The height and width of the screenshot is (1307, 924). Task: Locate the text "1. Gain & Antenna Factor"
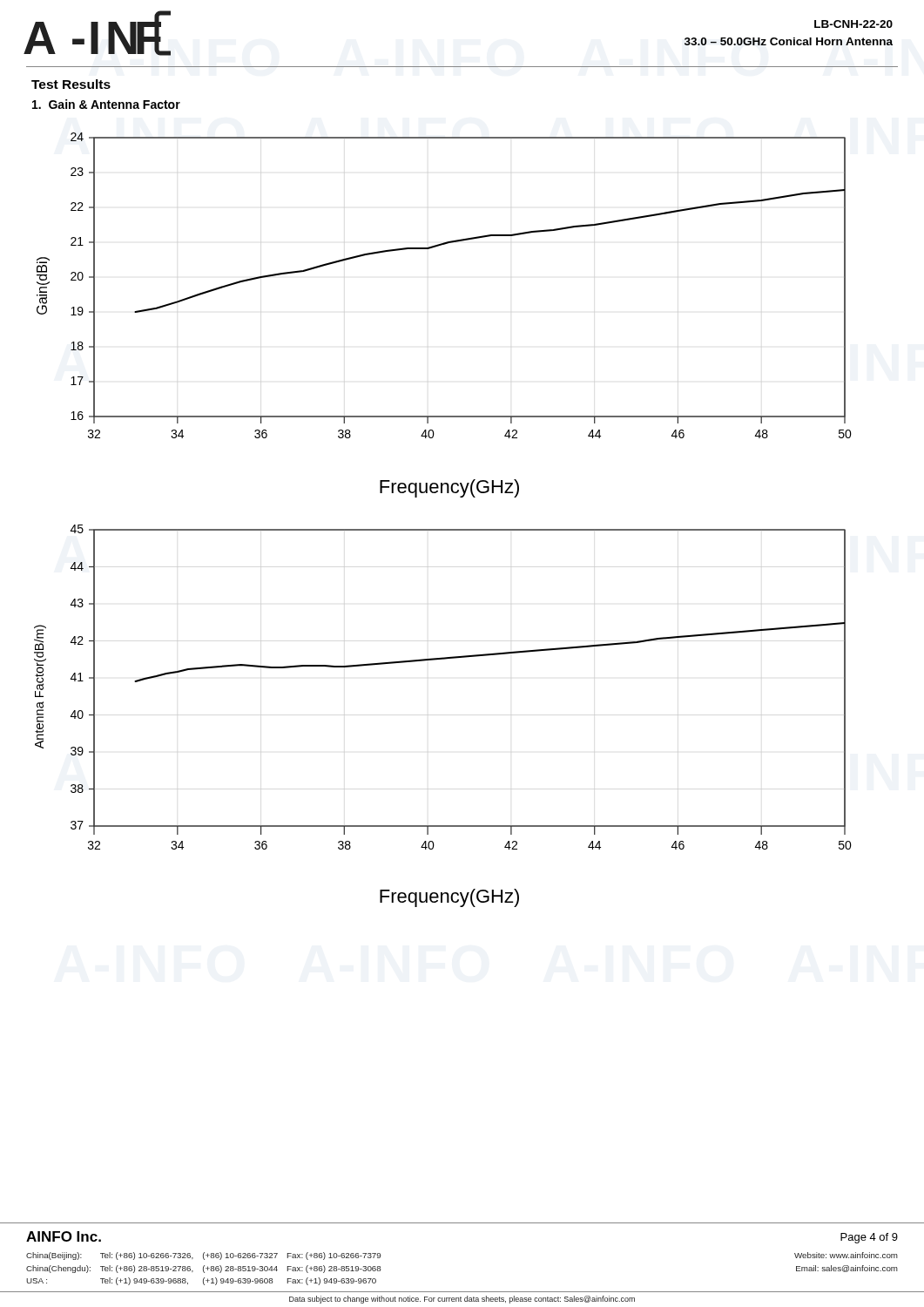point(106,105)
